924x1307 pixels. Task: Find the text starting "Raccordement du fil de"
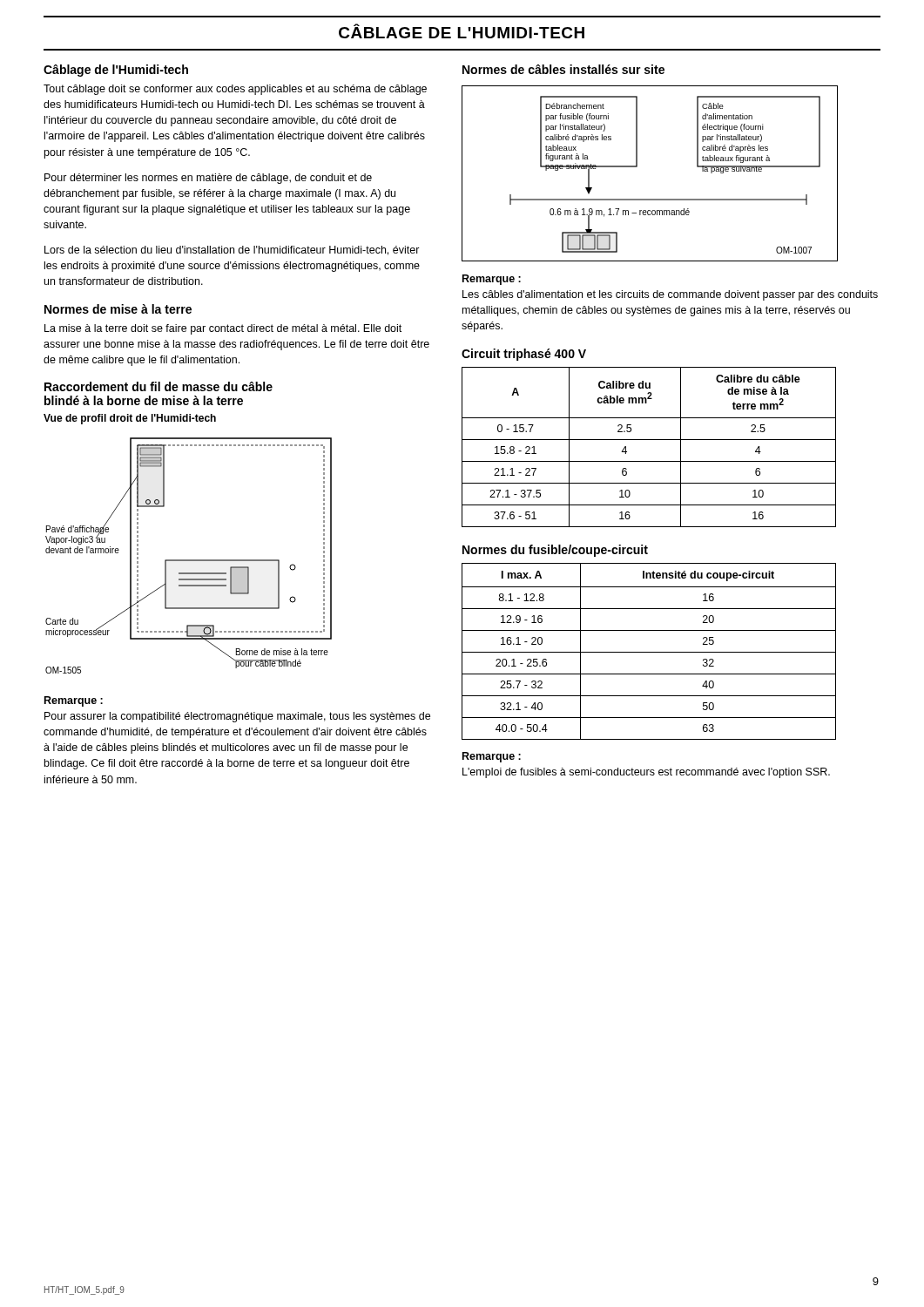(x=158, y=394)
